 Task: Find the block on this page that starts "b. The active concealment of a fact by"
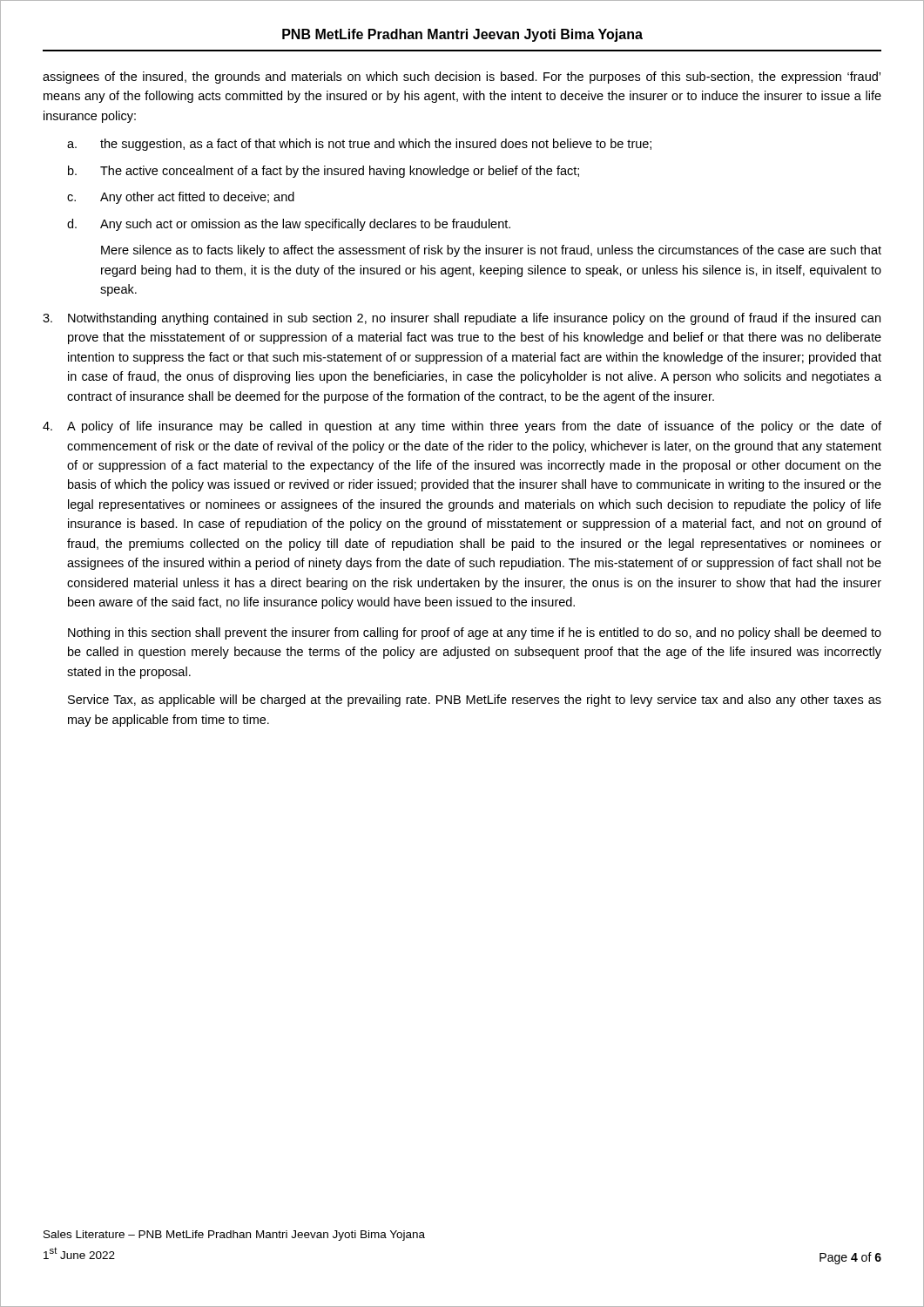point(462,171)
